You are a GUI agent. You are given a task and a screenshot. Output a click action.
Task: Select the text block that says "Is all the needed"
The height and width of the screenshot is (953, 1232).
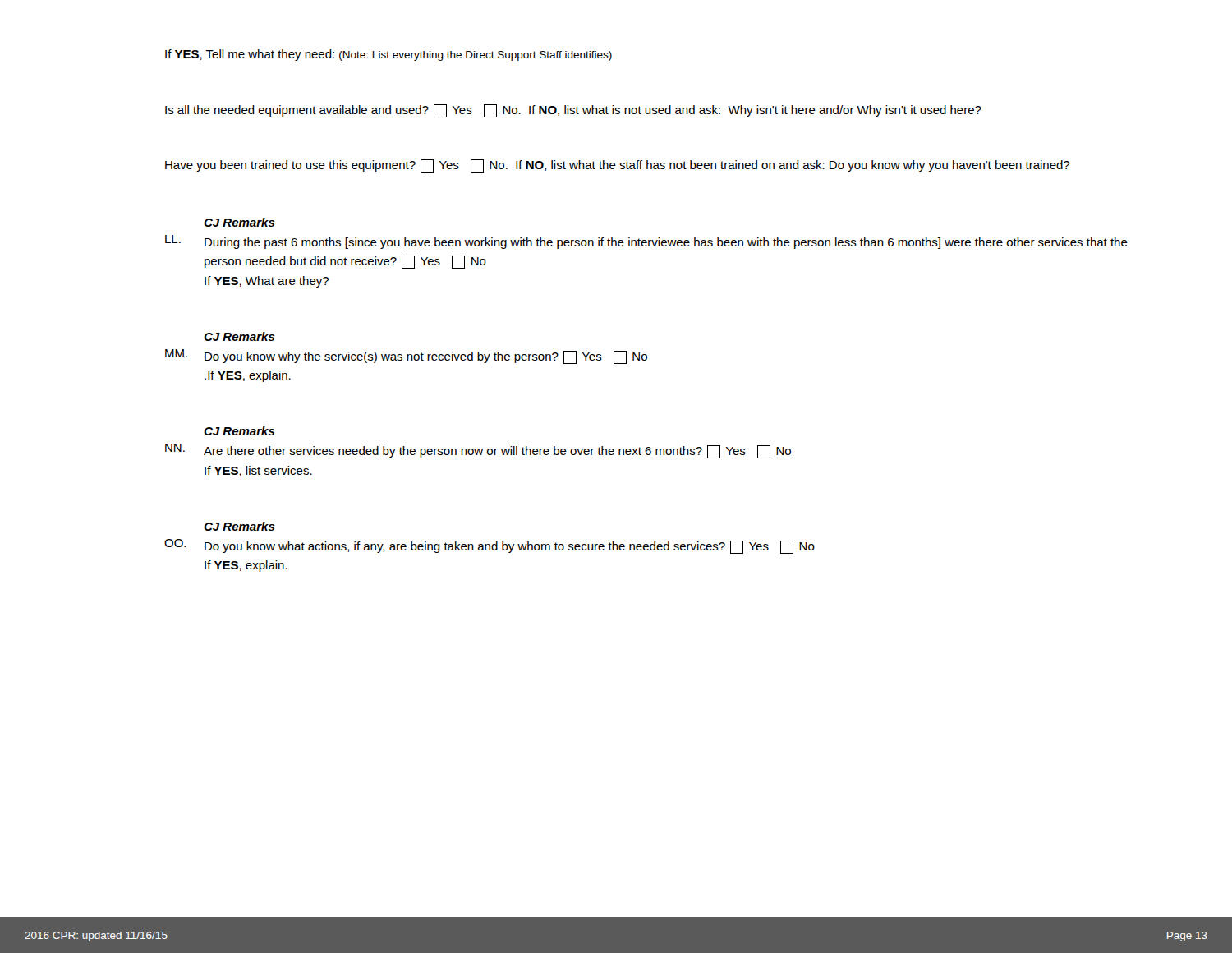pos(573,110)
